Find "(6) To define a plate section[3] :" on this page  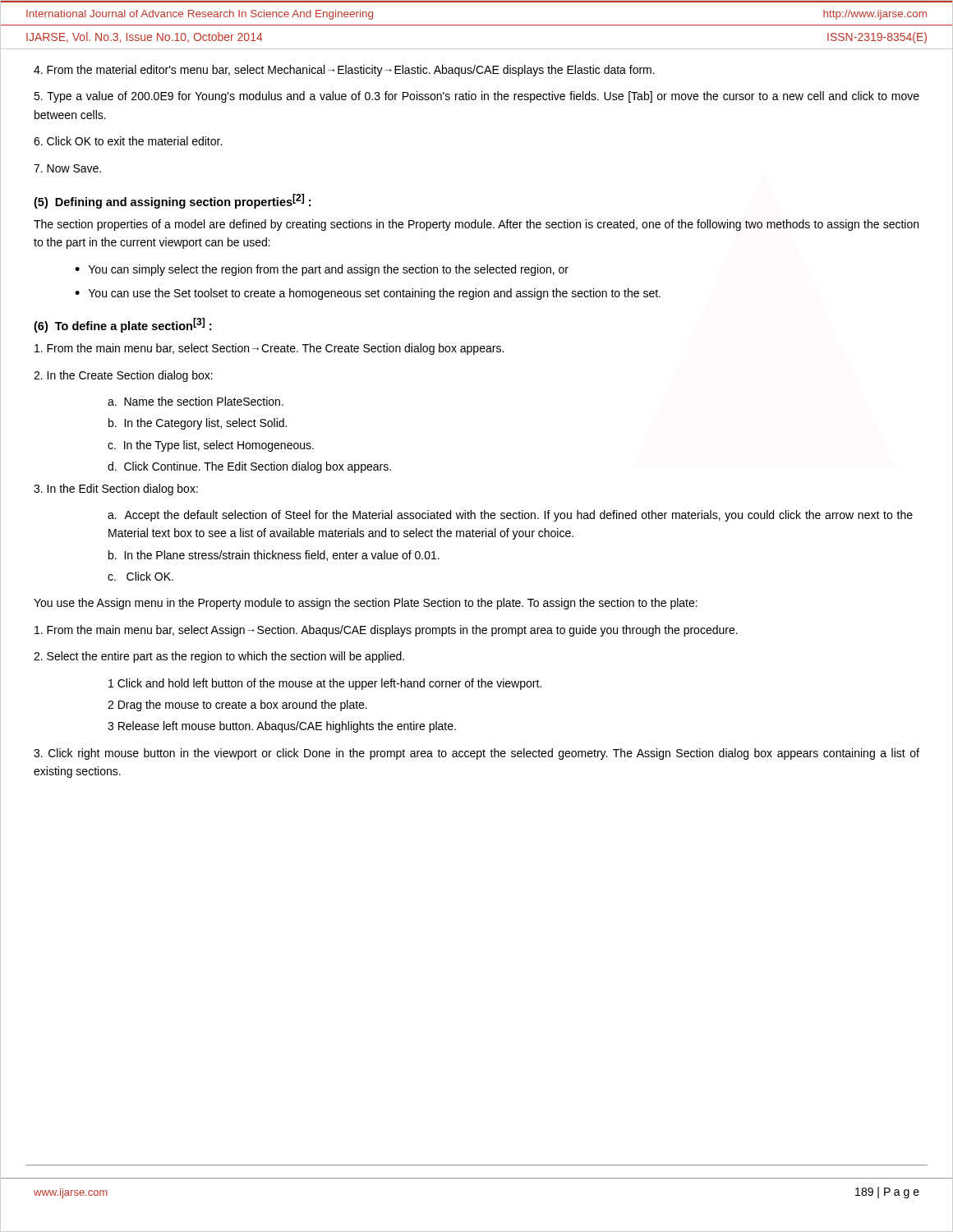[123, 325]
